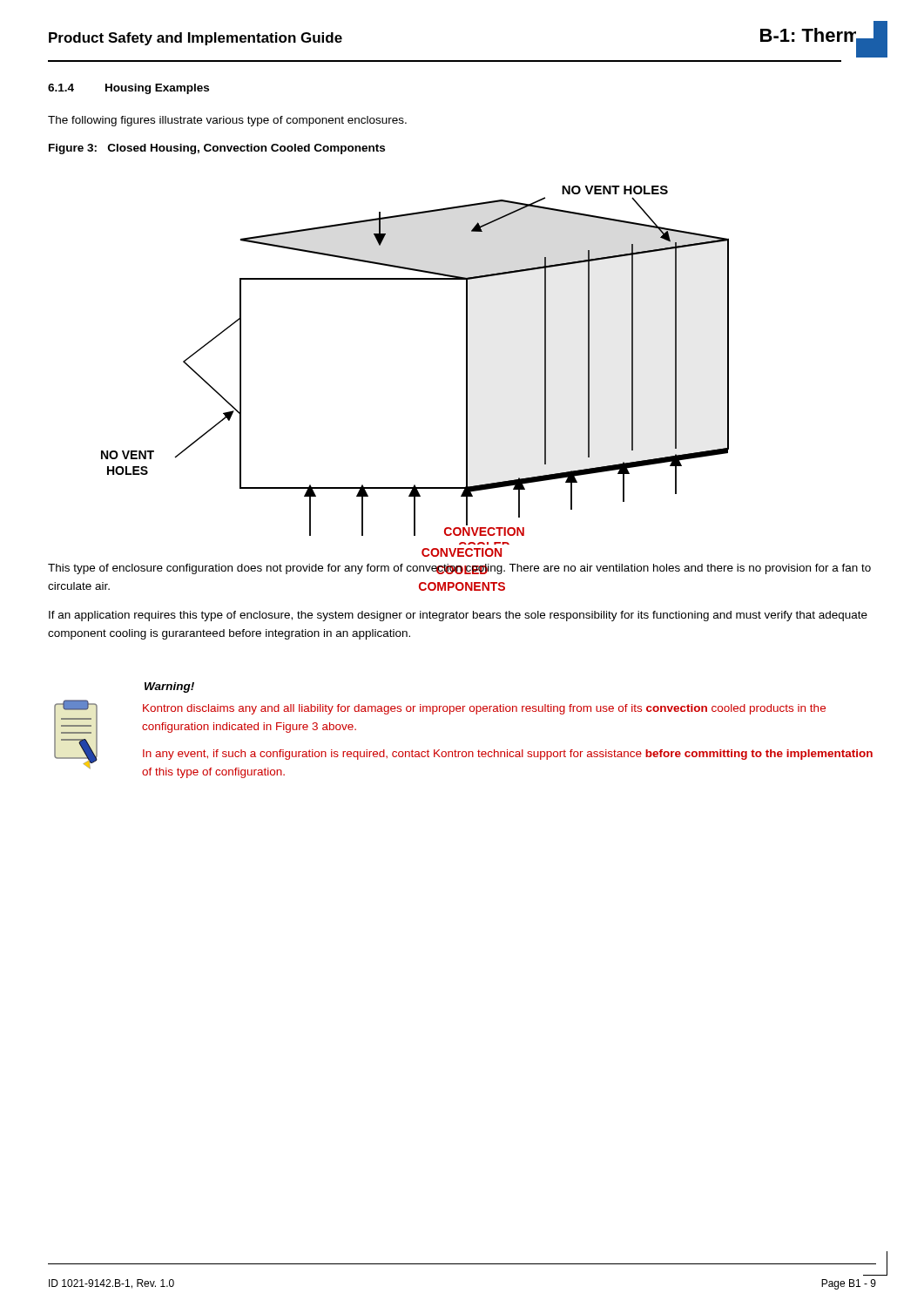Select the element starting "Figure 3: Closed Housing, Convection"
The height and width of the screenshot is (1307, 924).
(217, 148)
